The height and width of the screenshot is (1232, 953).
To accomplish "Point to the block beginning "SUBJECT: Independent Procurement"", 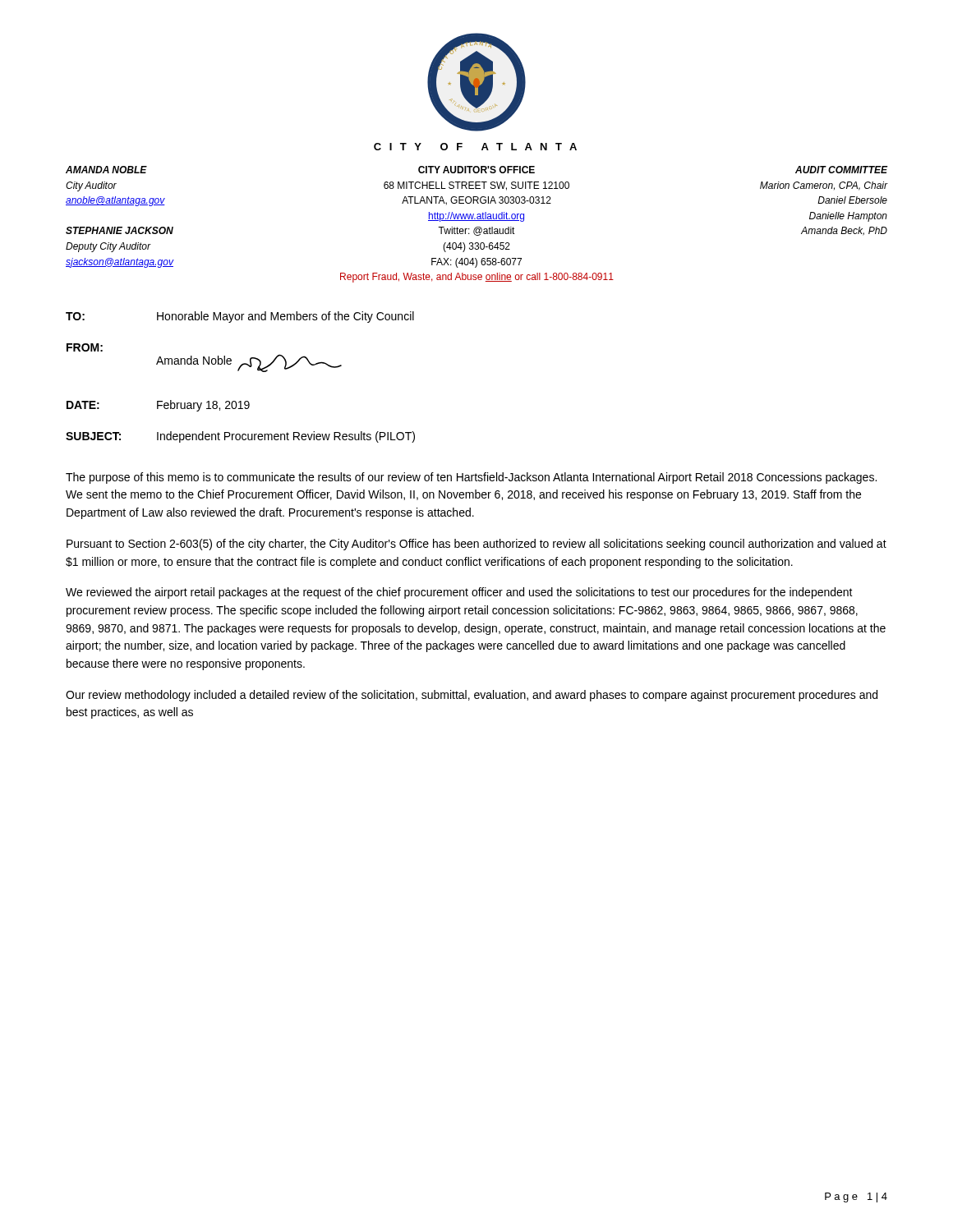I will [x=241, y=436].
